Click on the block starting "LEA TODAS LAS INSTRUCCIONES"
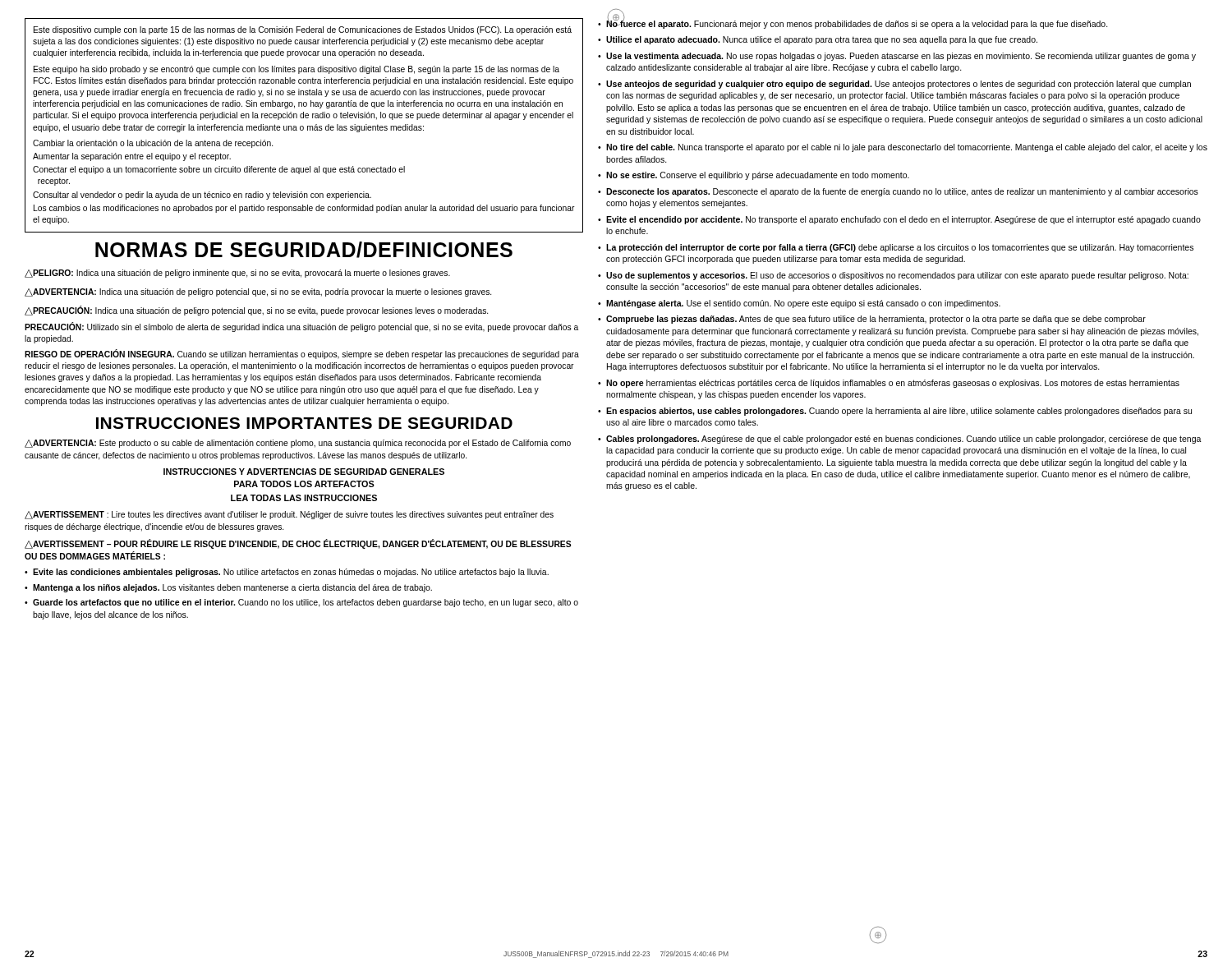Screen dimensions: 967x1232 [x=304, y=498]
